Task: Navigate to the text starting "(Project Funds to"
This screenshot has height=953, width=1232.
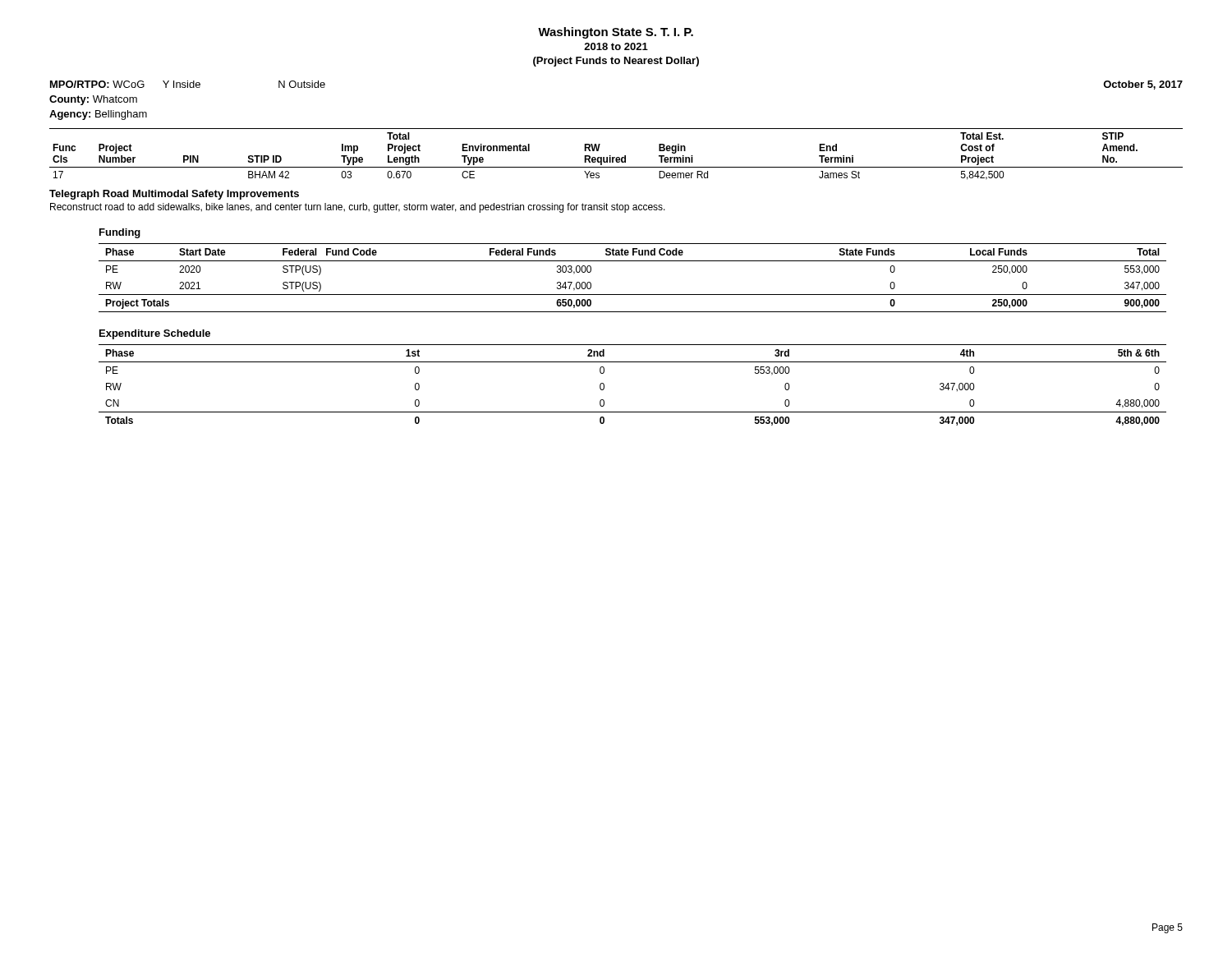Action: (616, 60)
